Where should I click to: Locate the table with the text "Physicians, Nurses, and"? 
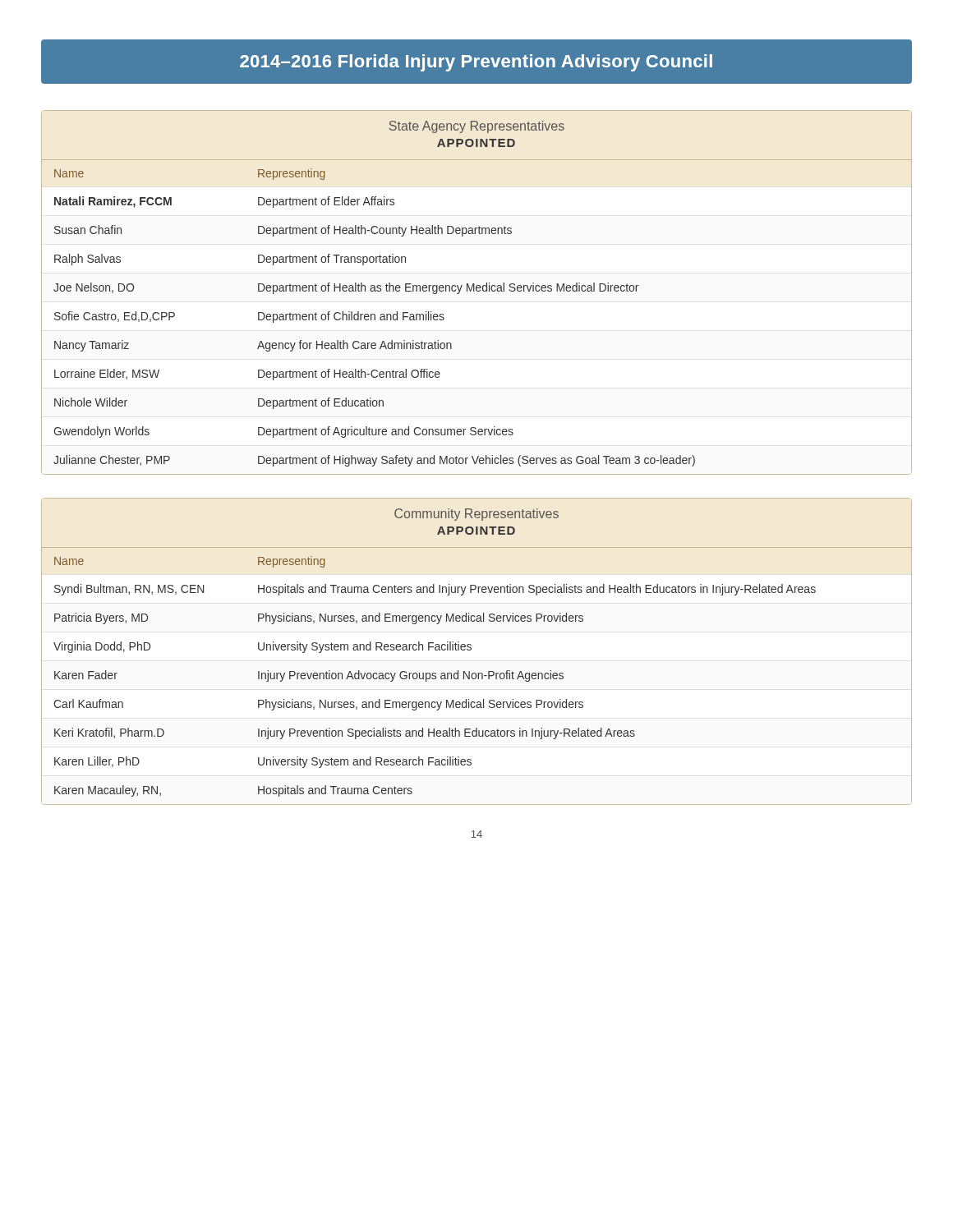pos(476,651)
